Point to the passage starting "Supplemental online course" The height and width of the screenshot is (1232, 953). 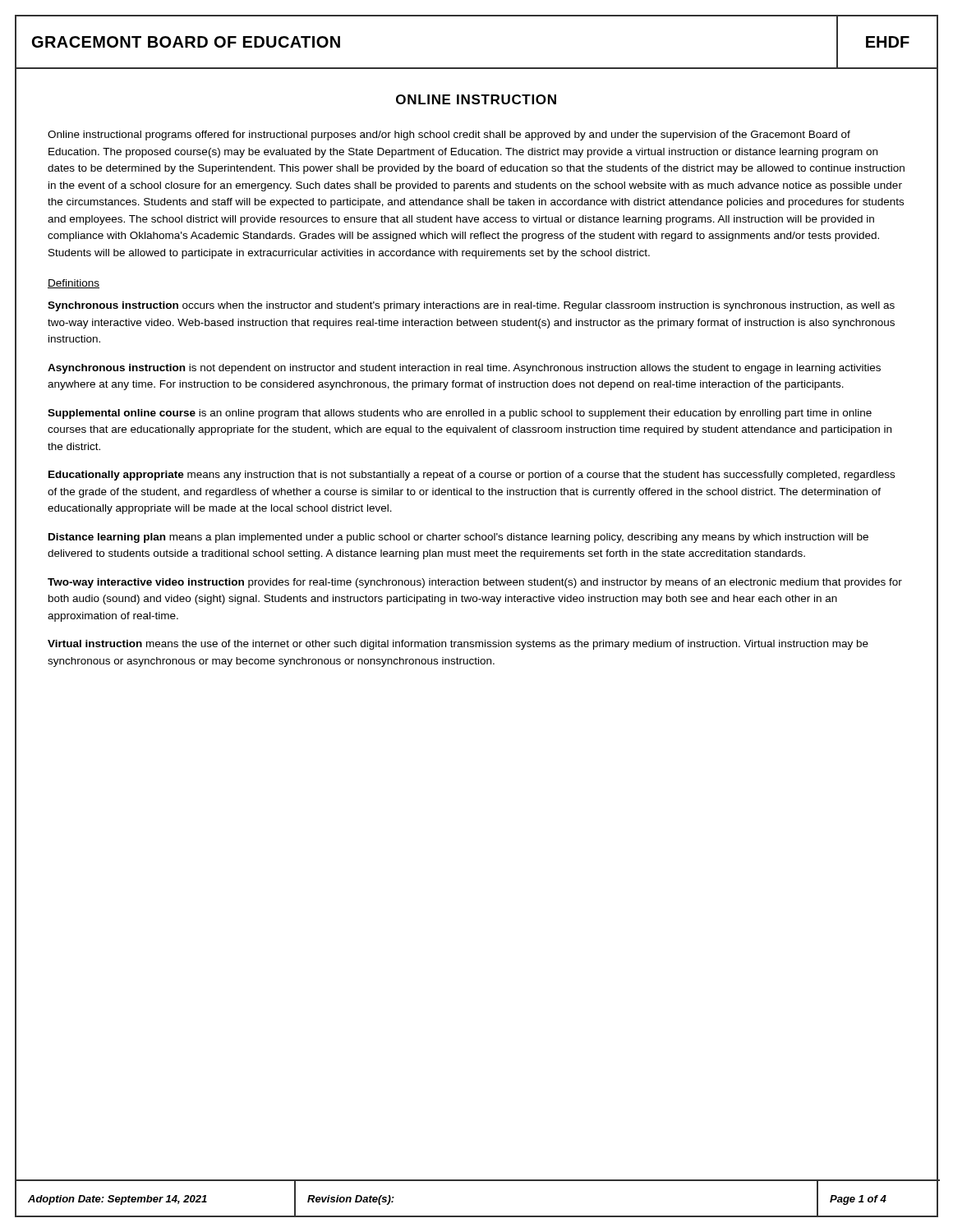click(470, 429)
